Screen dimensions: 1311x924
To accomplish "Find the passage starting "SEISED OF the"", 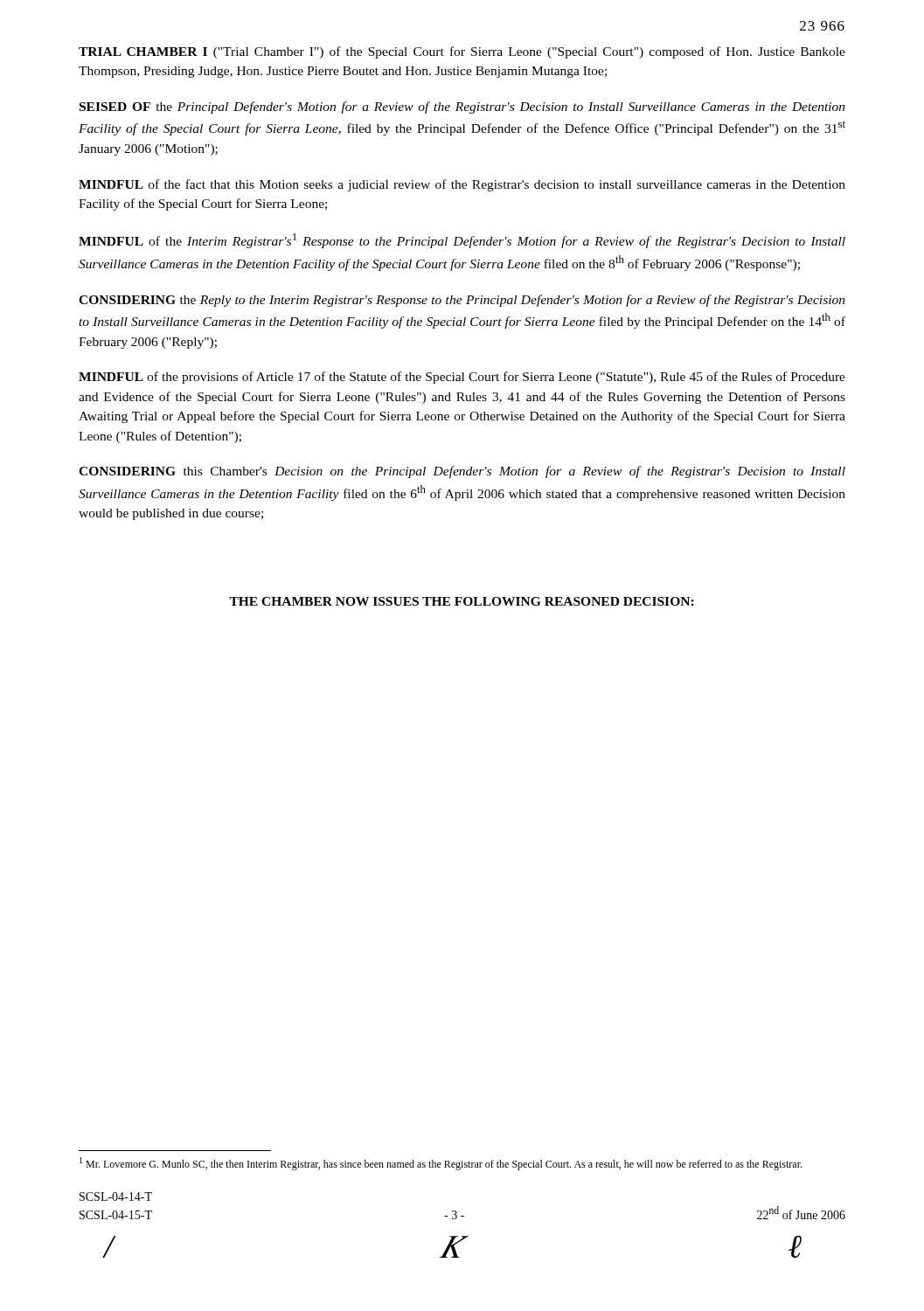I will pyautogui.click(x=462, y=127).
